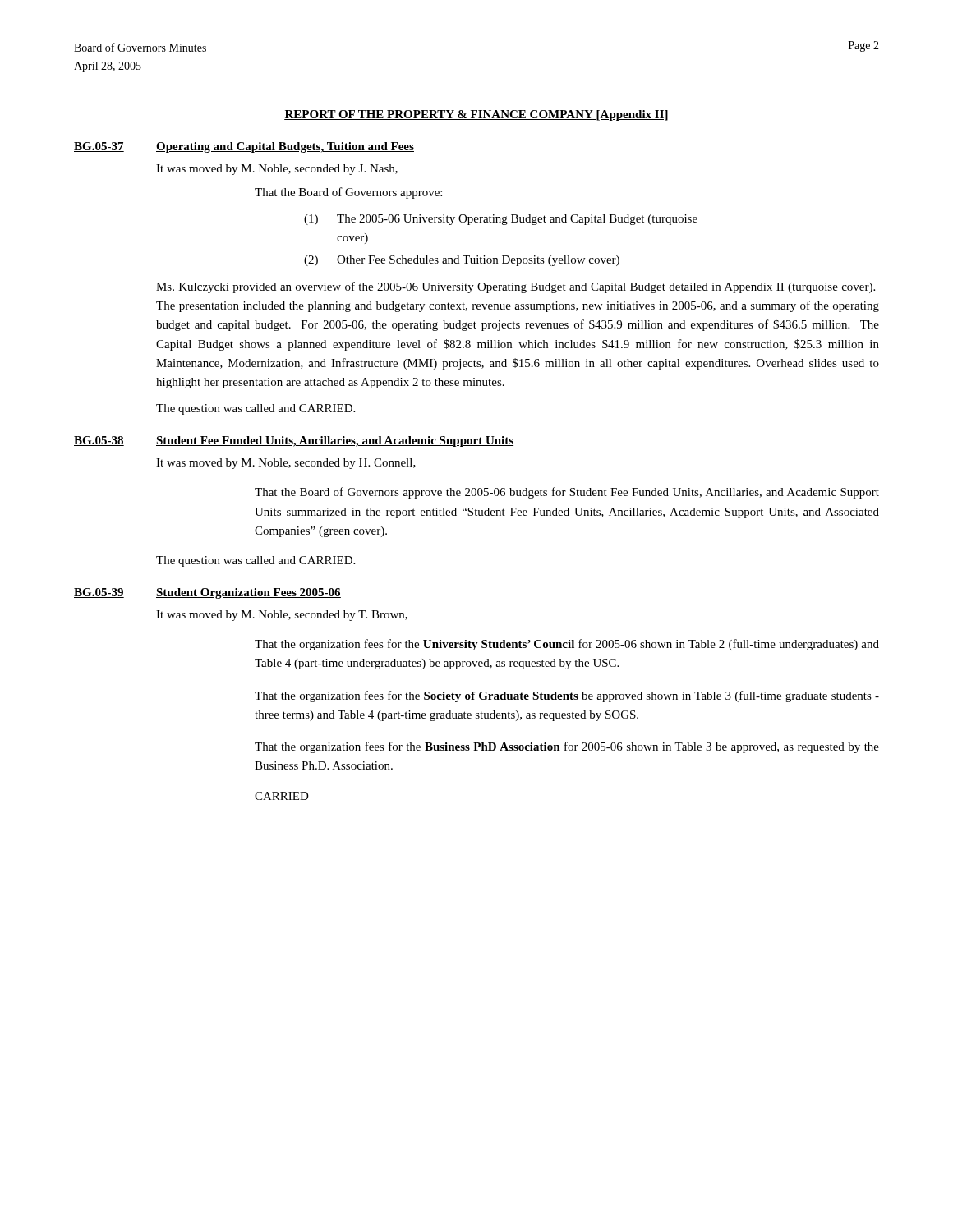953x1232 pixels.
Task: Where is the section header that starts "Operating and Capital Budgets,"?
Action: 285,146
